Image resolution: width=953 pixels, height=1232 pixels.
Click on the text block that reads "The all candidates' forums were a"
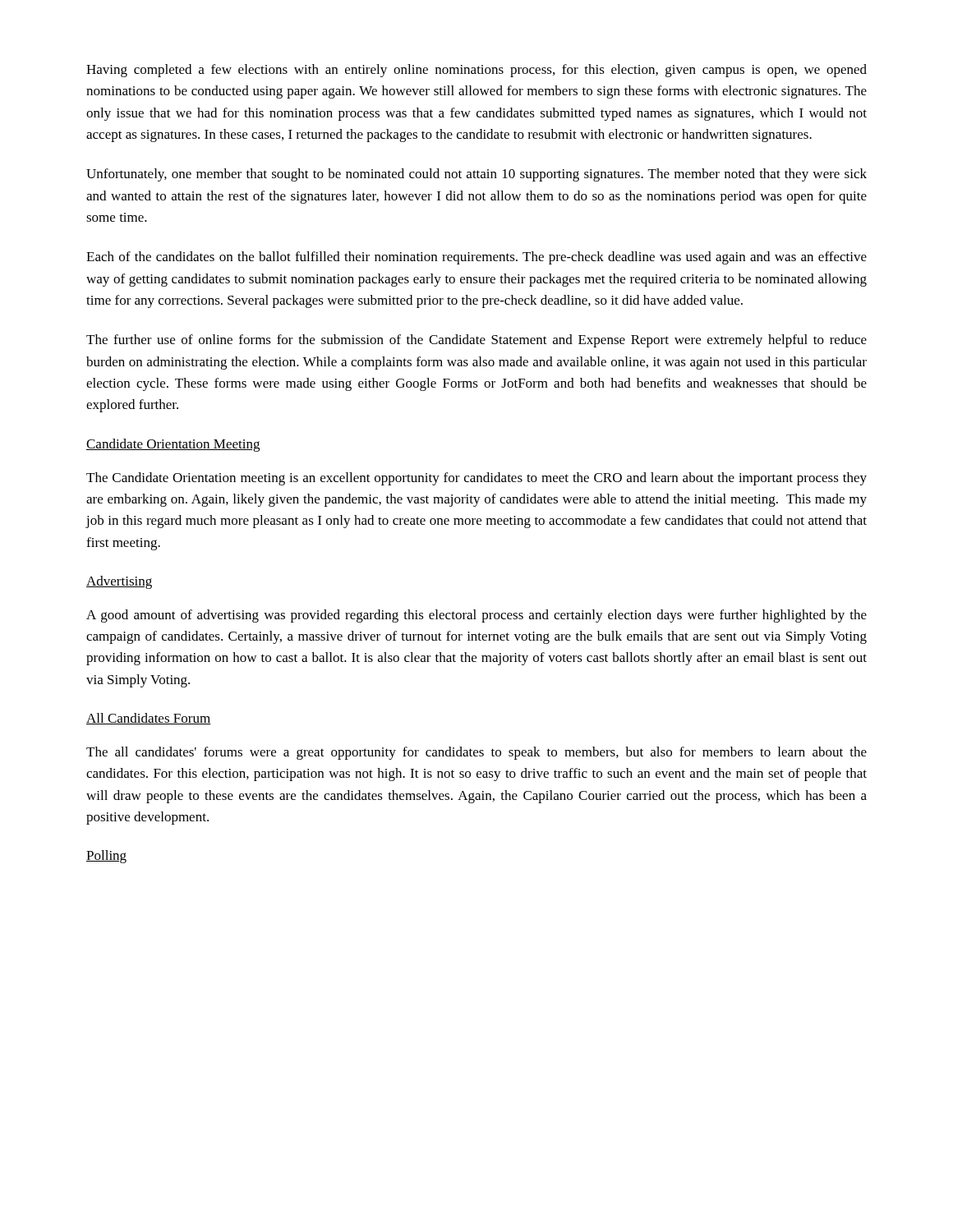[x=476, y=784]
